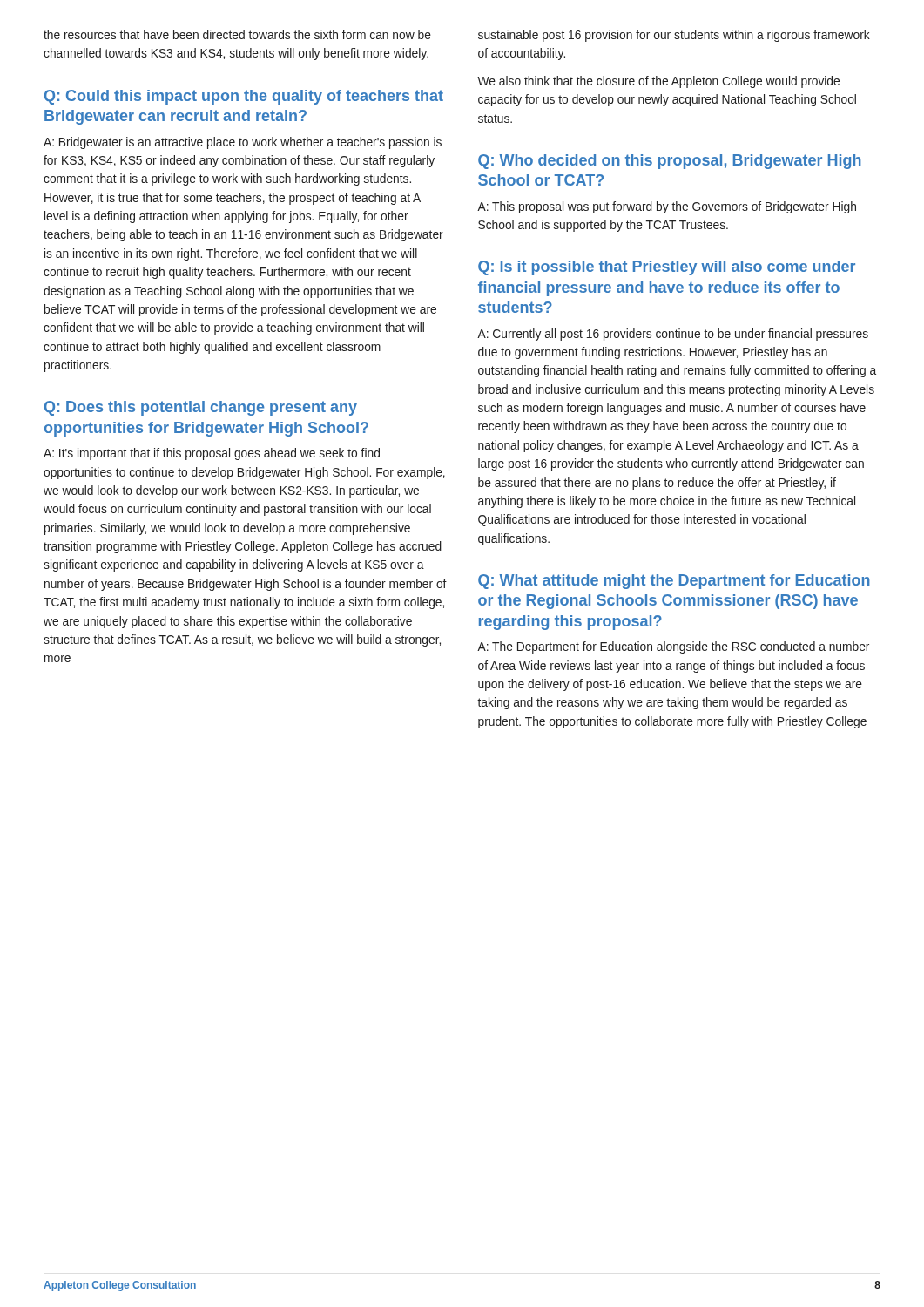Find the text block with the text "We also think that"
The width and height of the screenshot is (924, 1307).
[667, 100]
